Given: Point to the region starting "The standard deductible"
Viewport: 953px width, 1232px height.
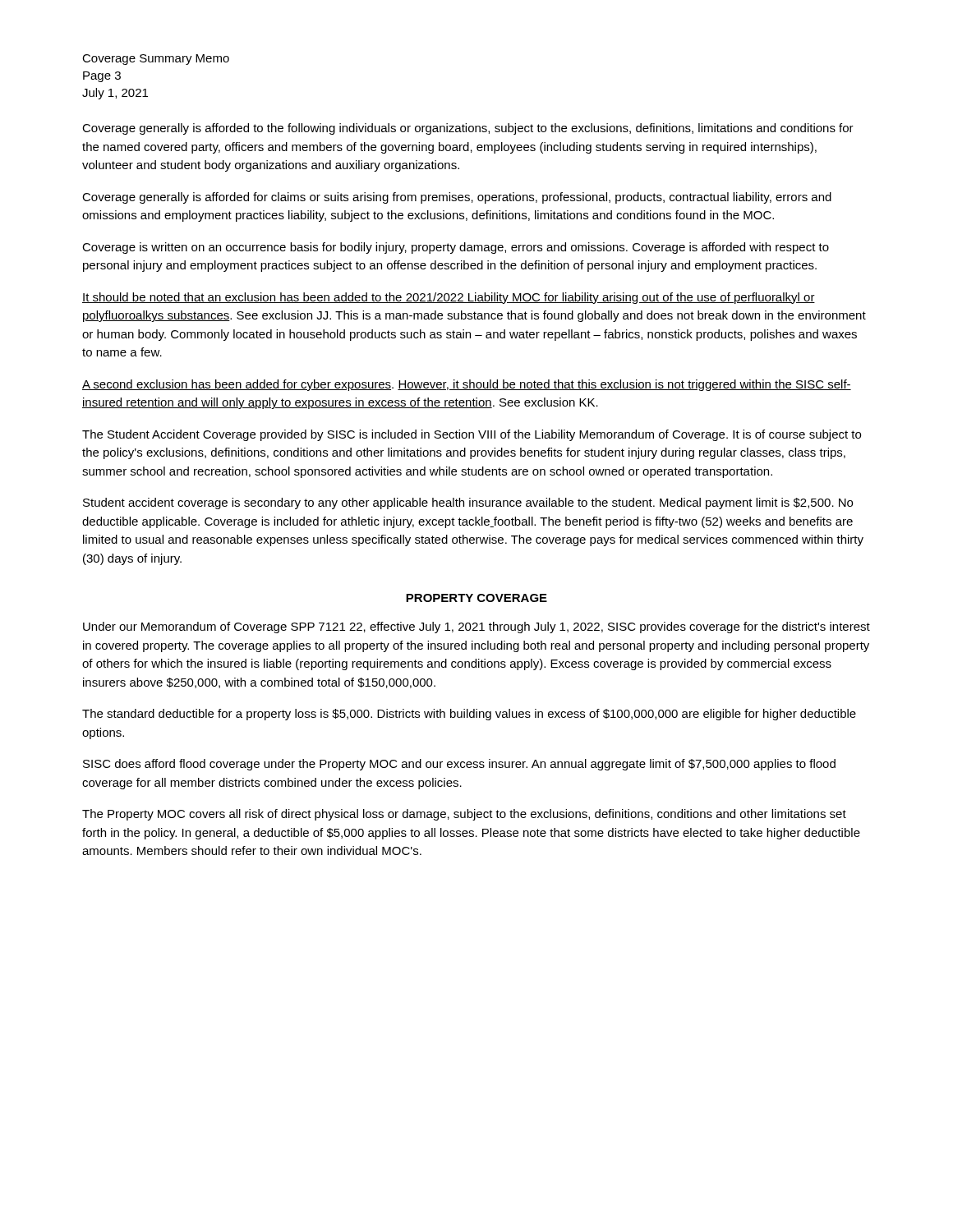Looking at the screenshot, I should click(x=469, y=723).
